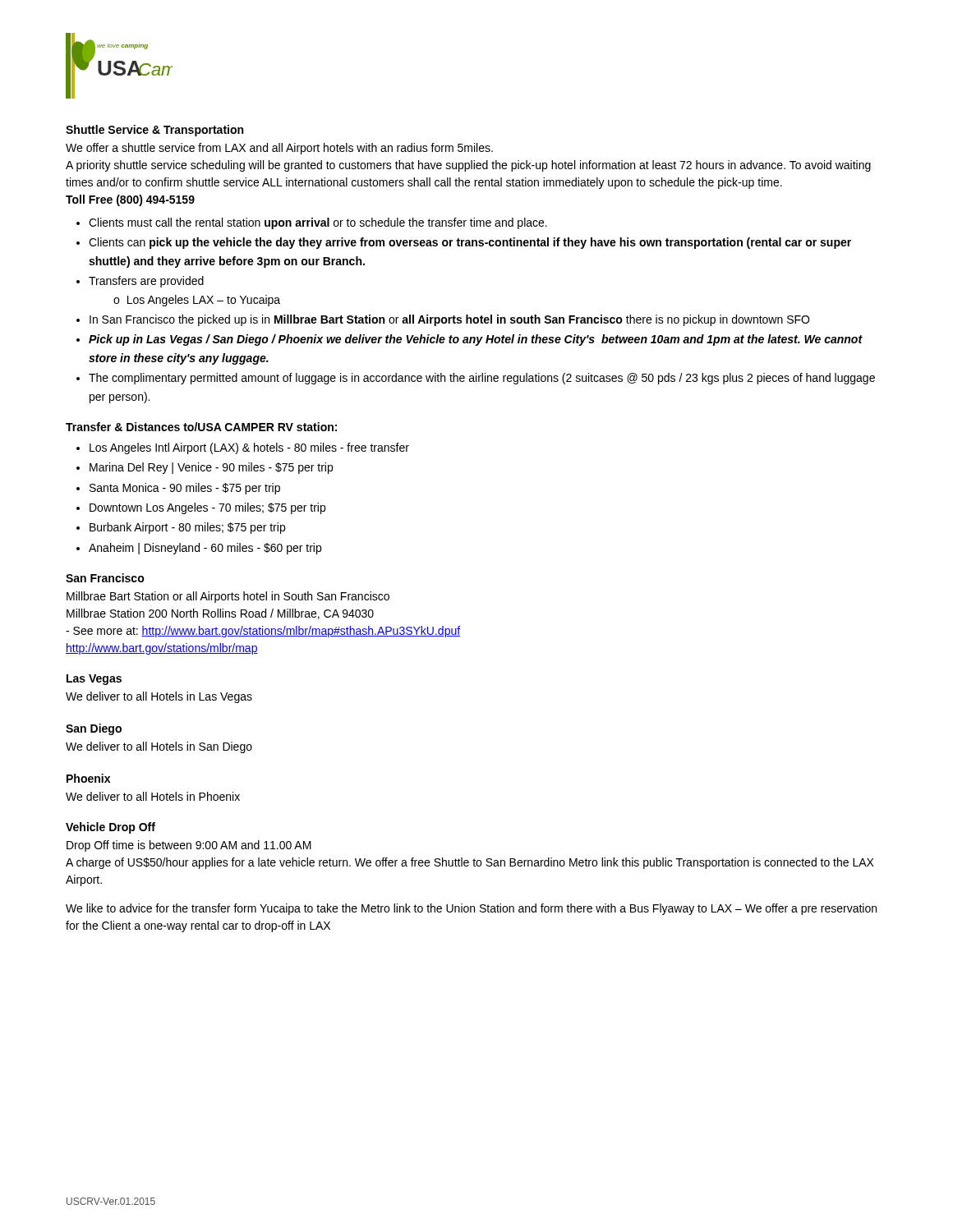This screenshot has width=953, height=1232.
Task: Point to the element starting "Downtown Los Angeles - 70"
Action: 207,508
